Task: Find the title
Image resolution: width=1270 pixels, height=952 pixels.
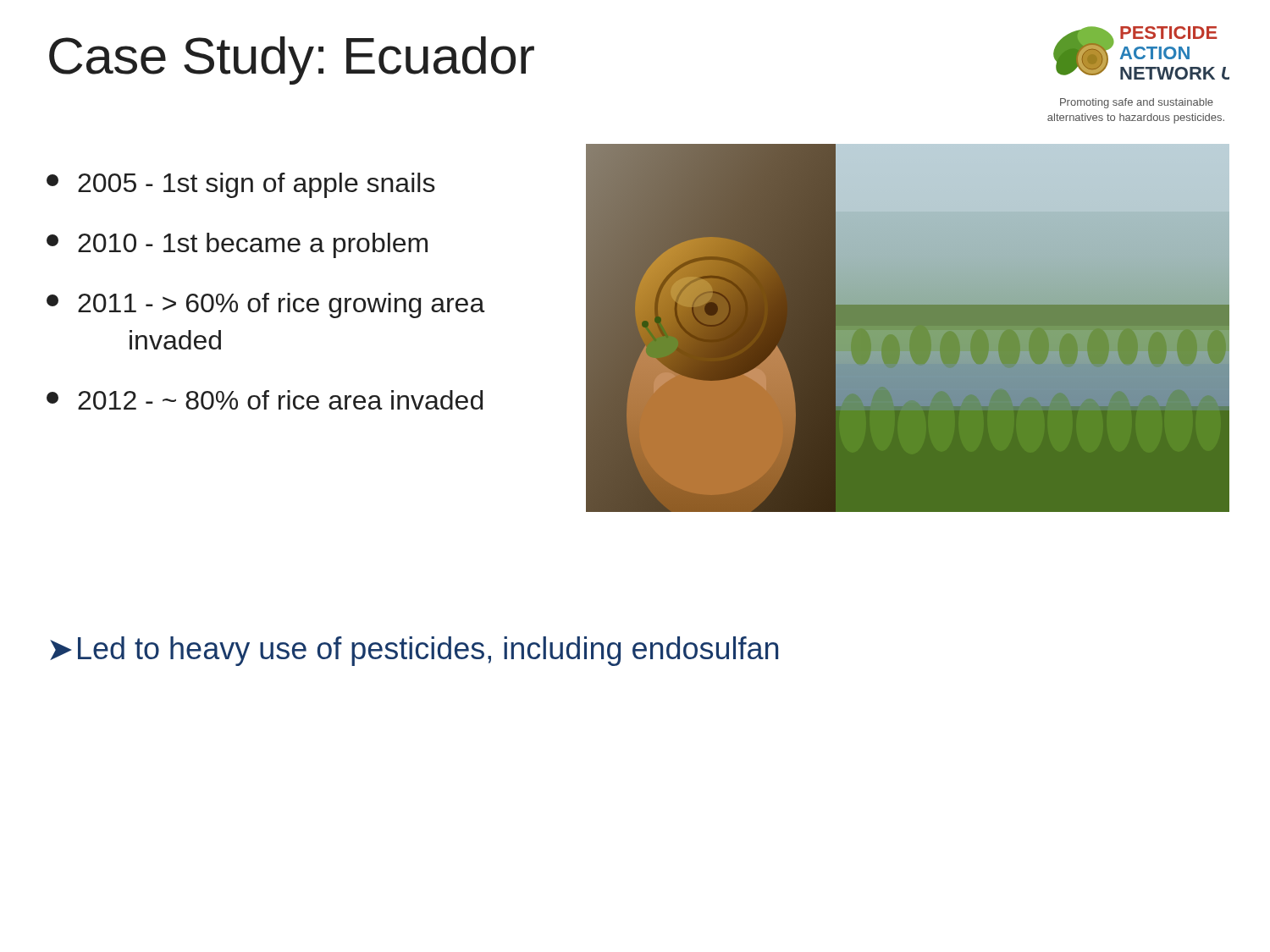Action: click(x=291, y=55)
